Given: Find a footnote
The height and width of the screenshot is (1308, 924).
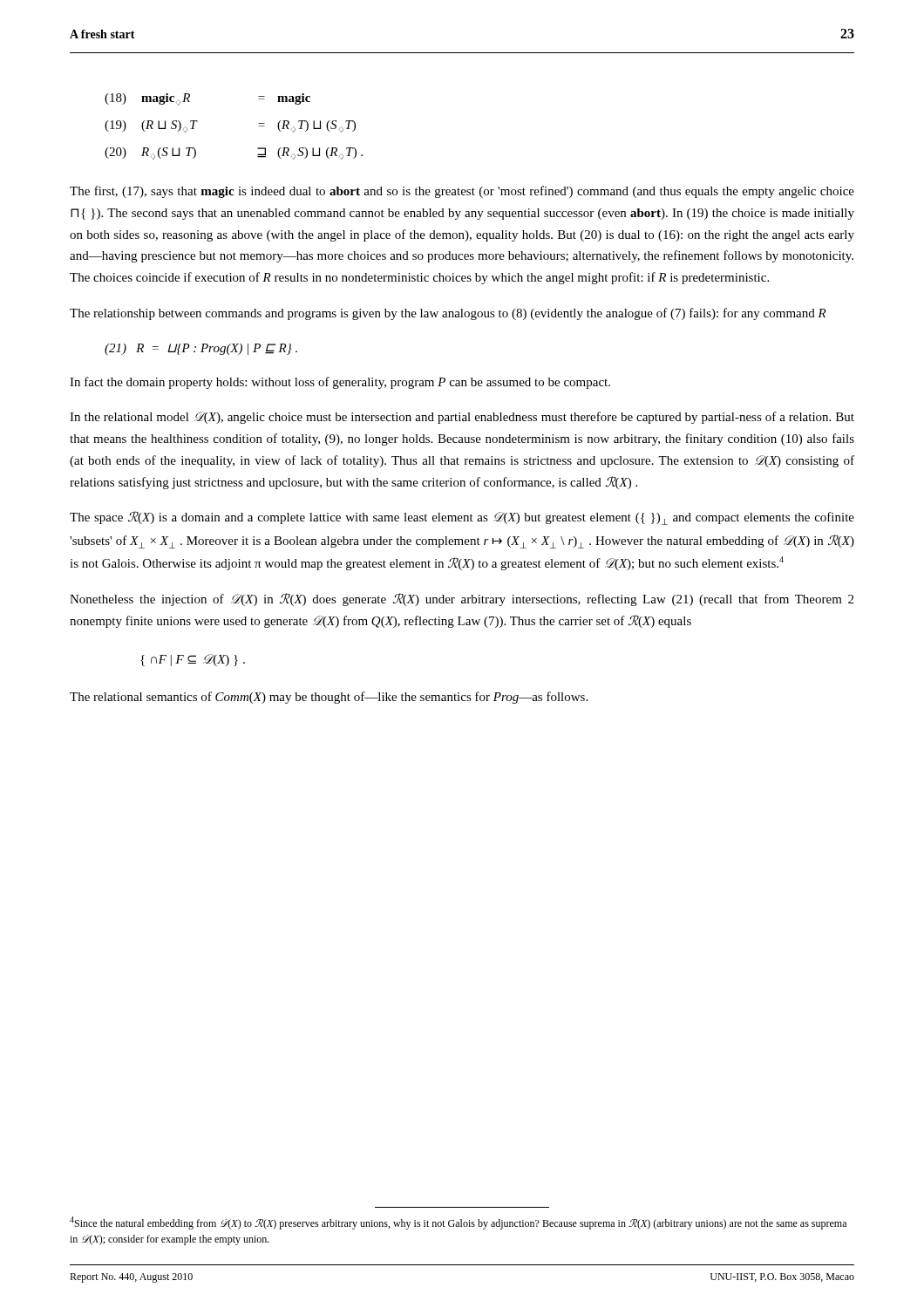Looking at the screenshot, I should [x=458, y=1226].
